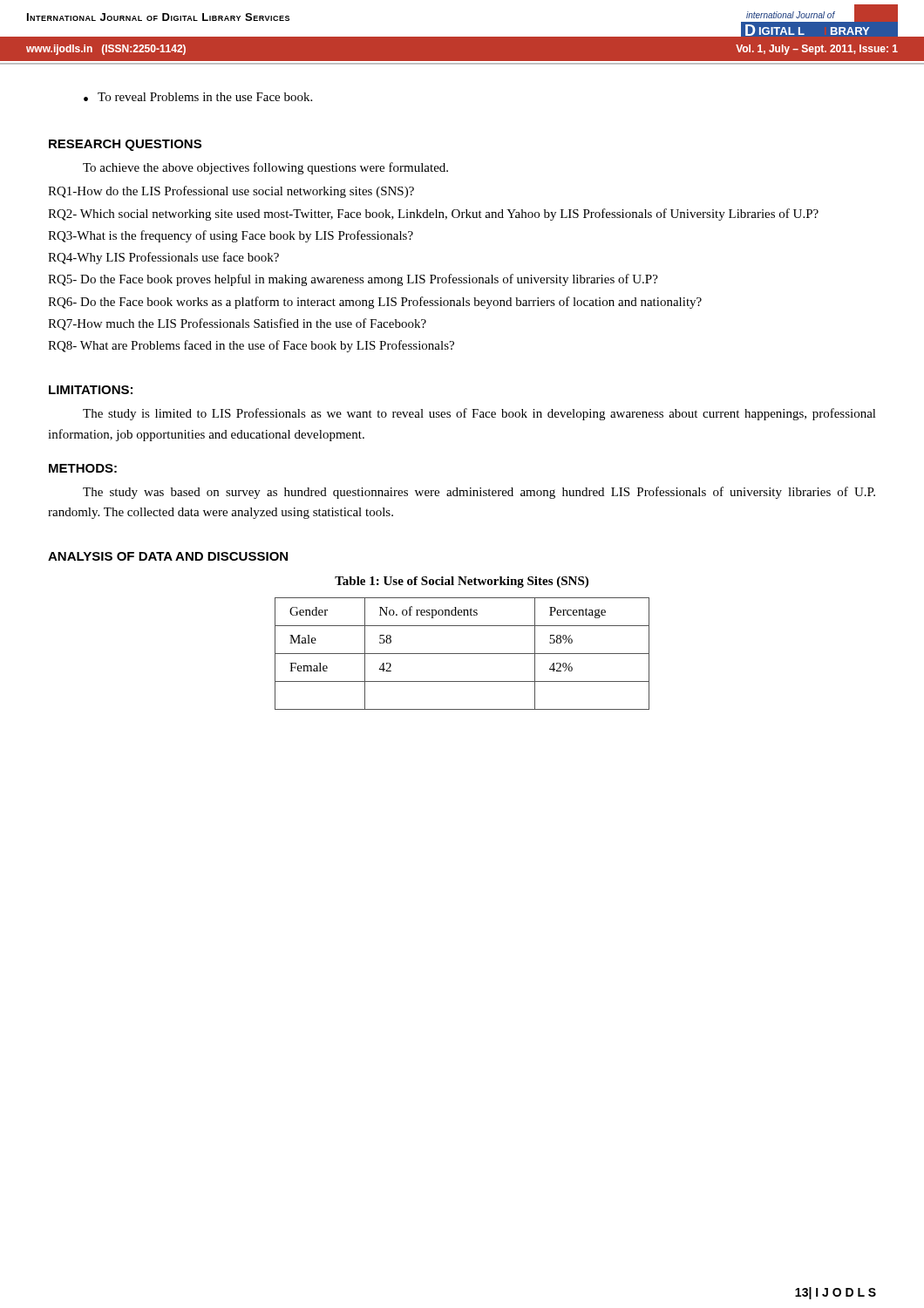924x1308 pixels.
Task: Where is the passage that starts "RQ7-How much the LIS Professionals"?
Action: [237, 323]
